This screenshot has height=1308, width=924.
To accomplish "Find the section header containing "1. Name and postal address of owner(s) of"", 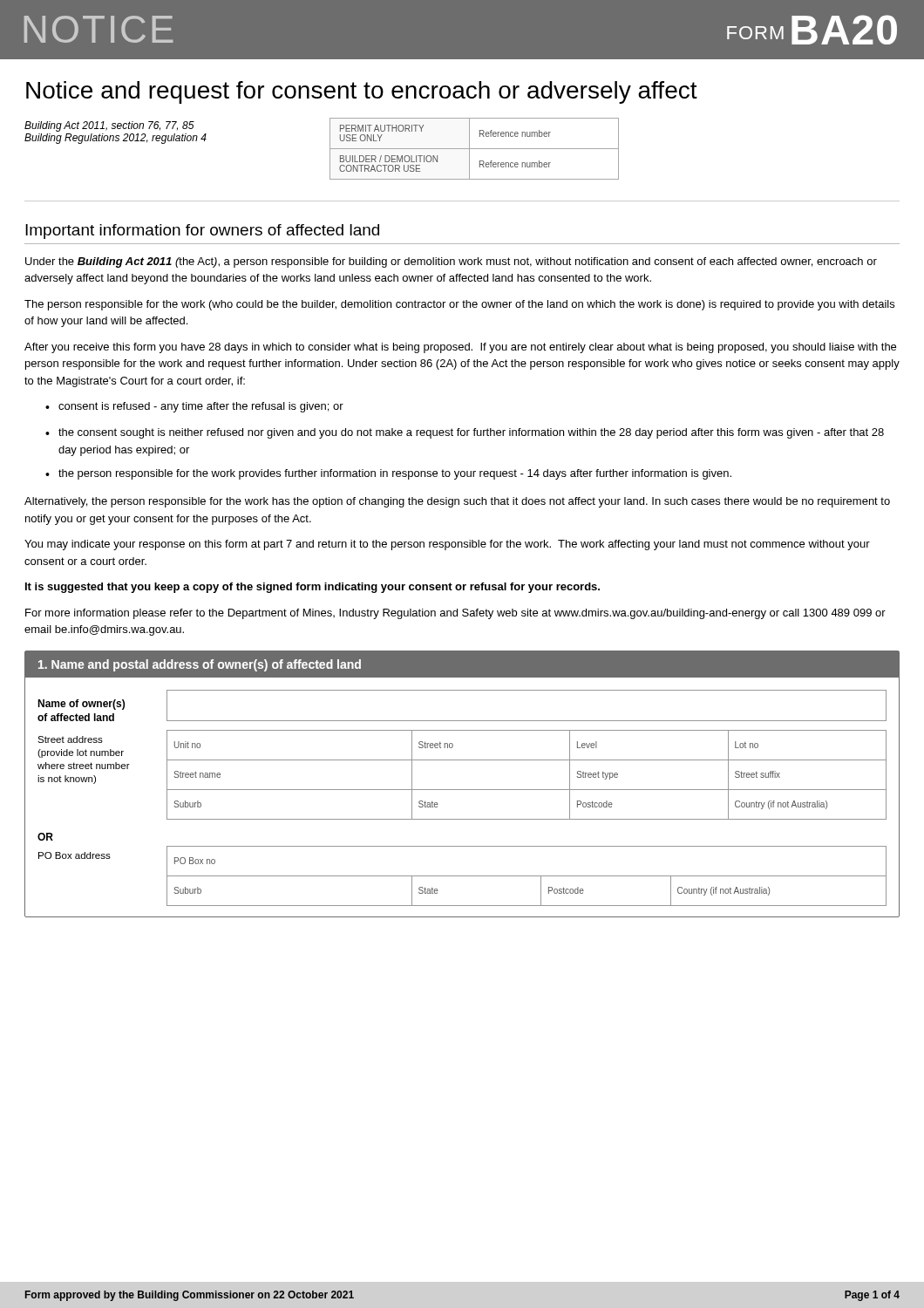I will click(x=200, y=664).
